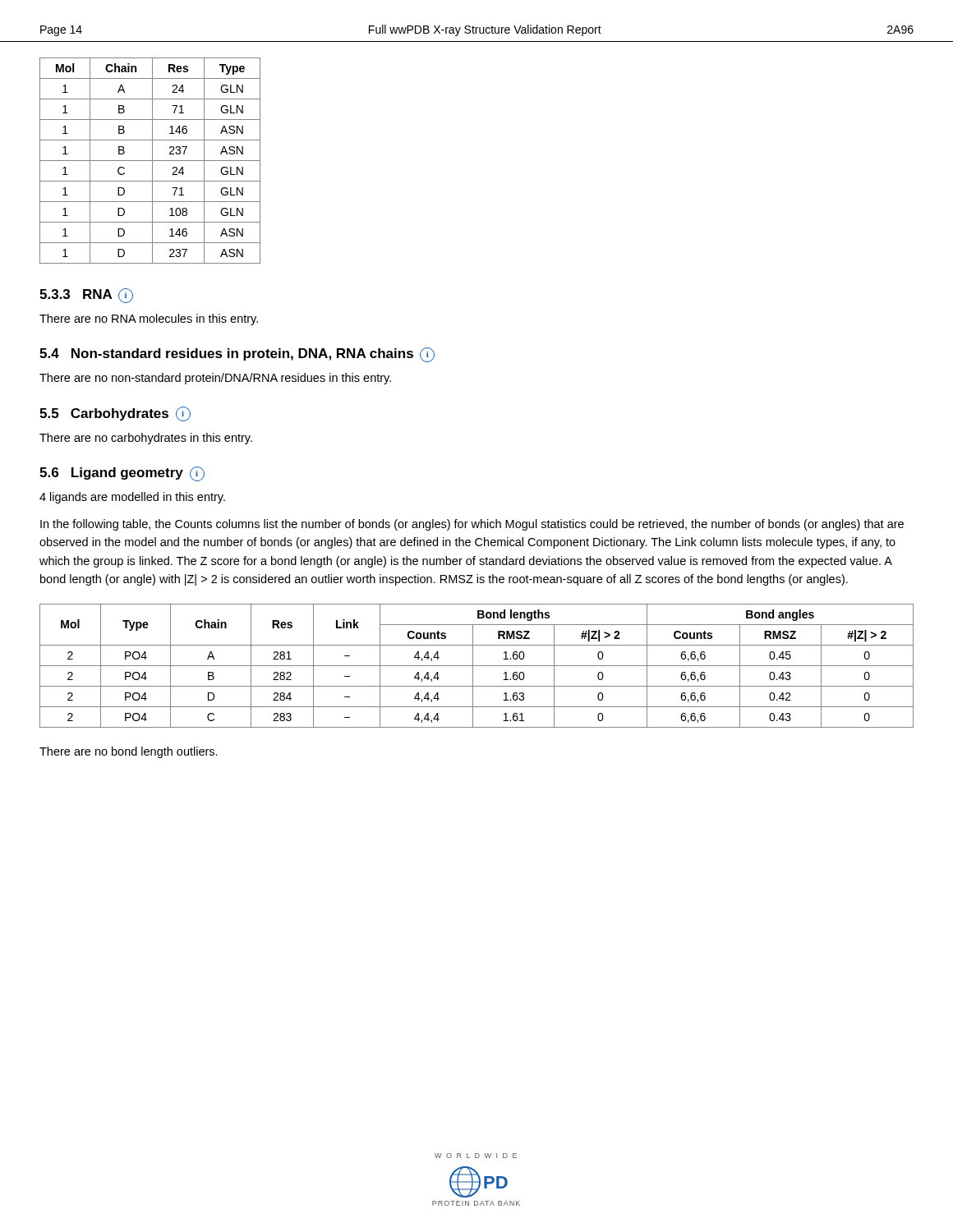953x1232 pixels.
Task: Locate the table with the text "Bond lengths"
Action: click(476, 665)
